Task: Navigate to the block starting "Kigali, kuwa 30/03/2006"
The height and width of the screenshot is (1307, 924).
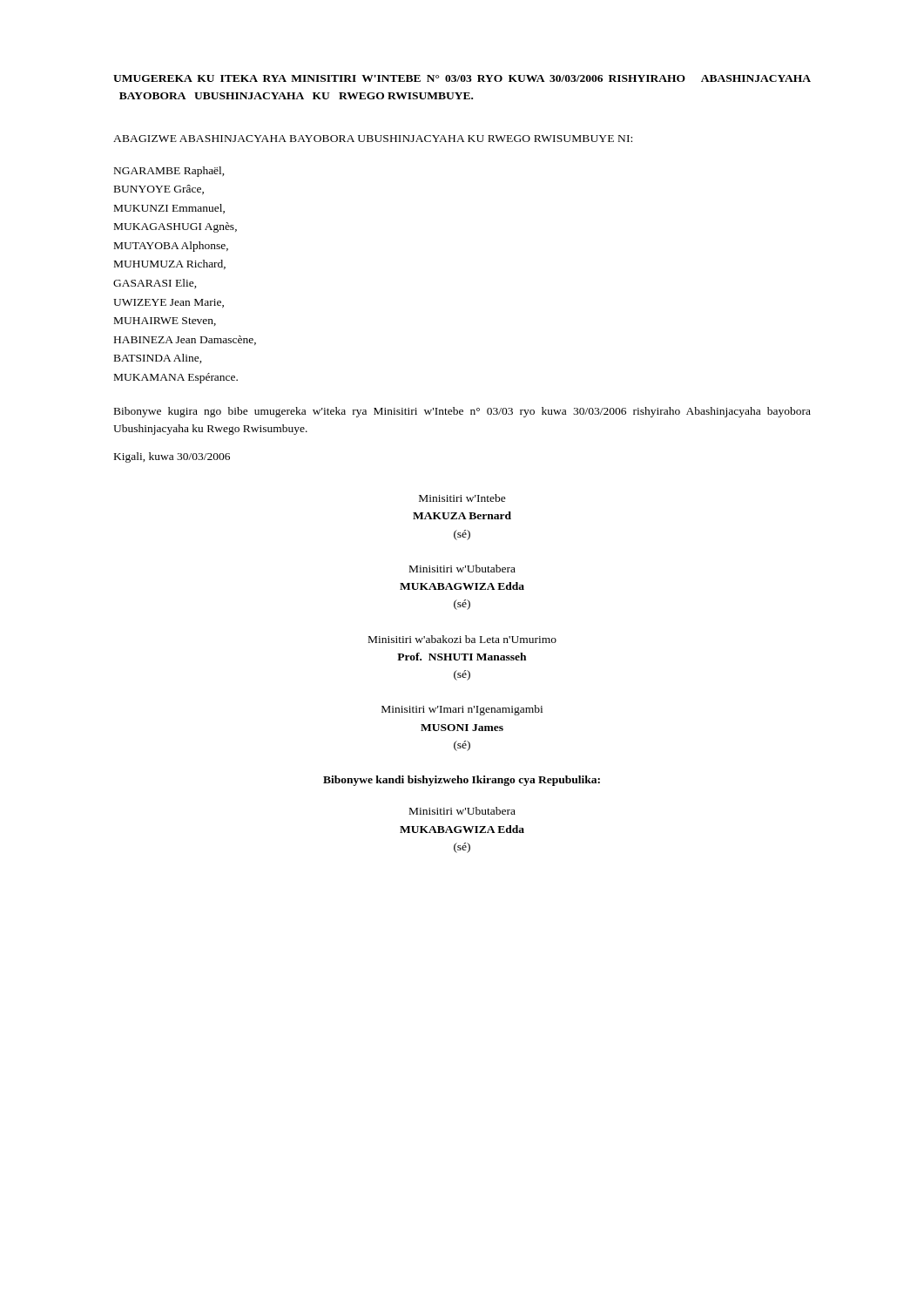Action: pyautogui.click(x=172, y=456)
